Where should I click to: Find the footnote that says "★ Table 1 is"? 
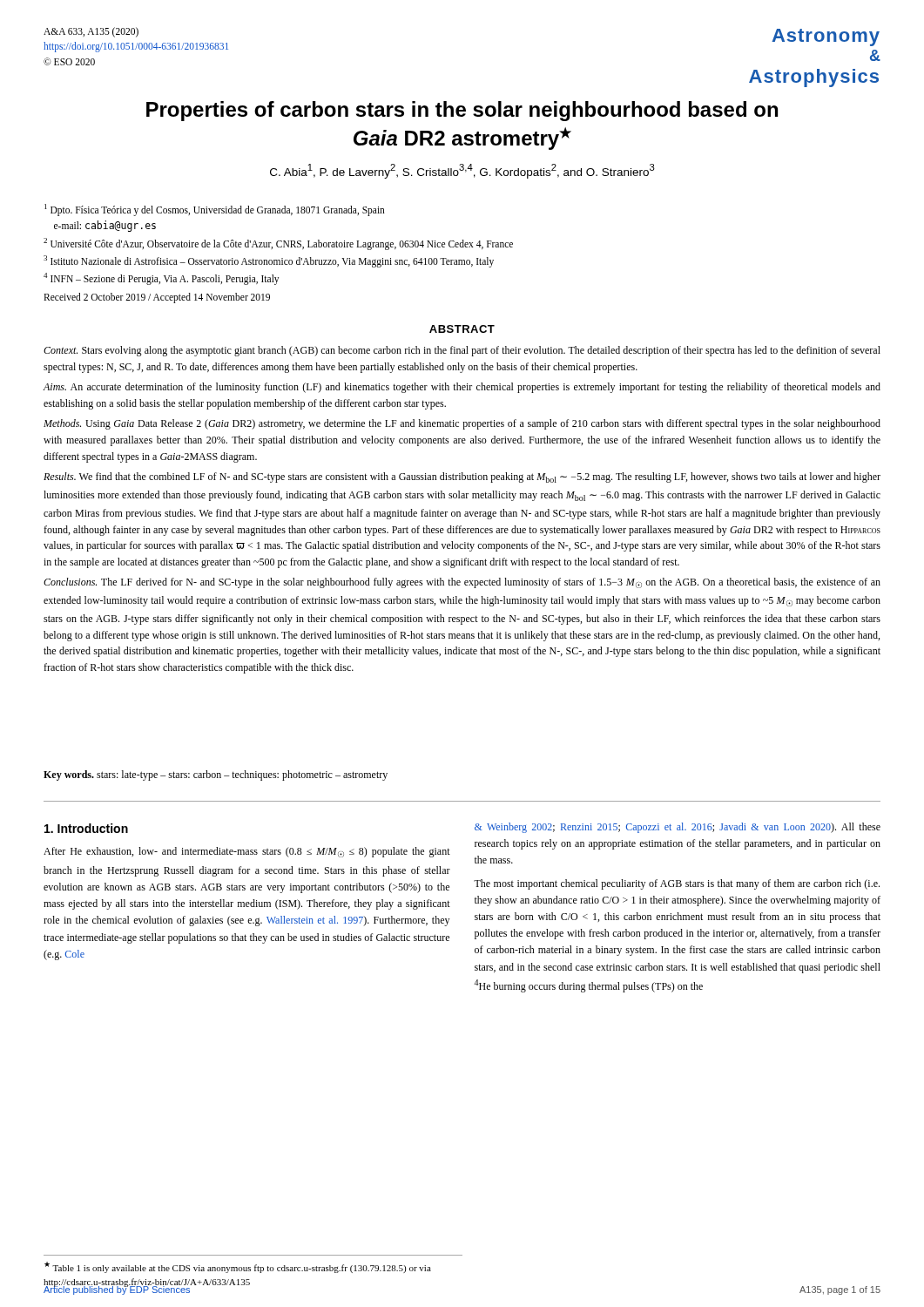pos(237,1274)
